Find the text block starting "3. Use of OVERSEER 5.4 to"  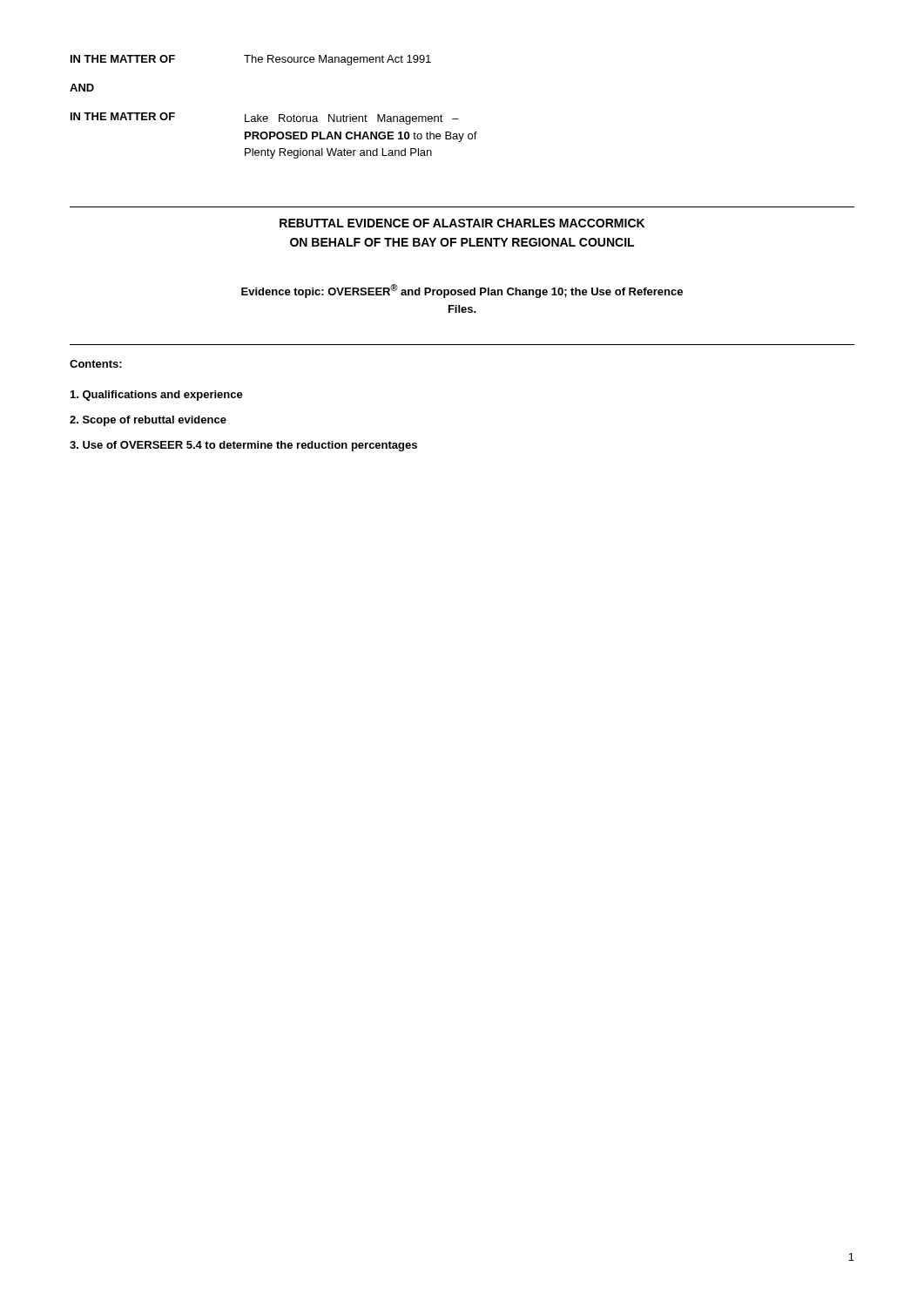pos(244,445)
